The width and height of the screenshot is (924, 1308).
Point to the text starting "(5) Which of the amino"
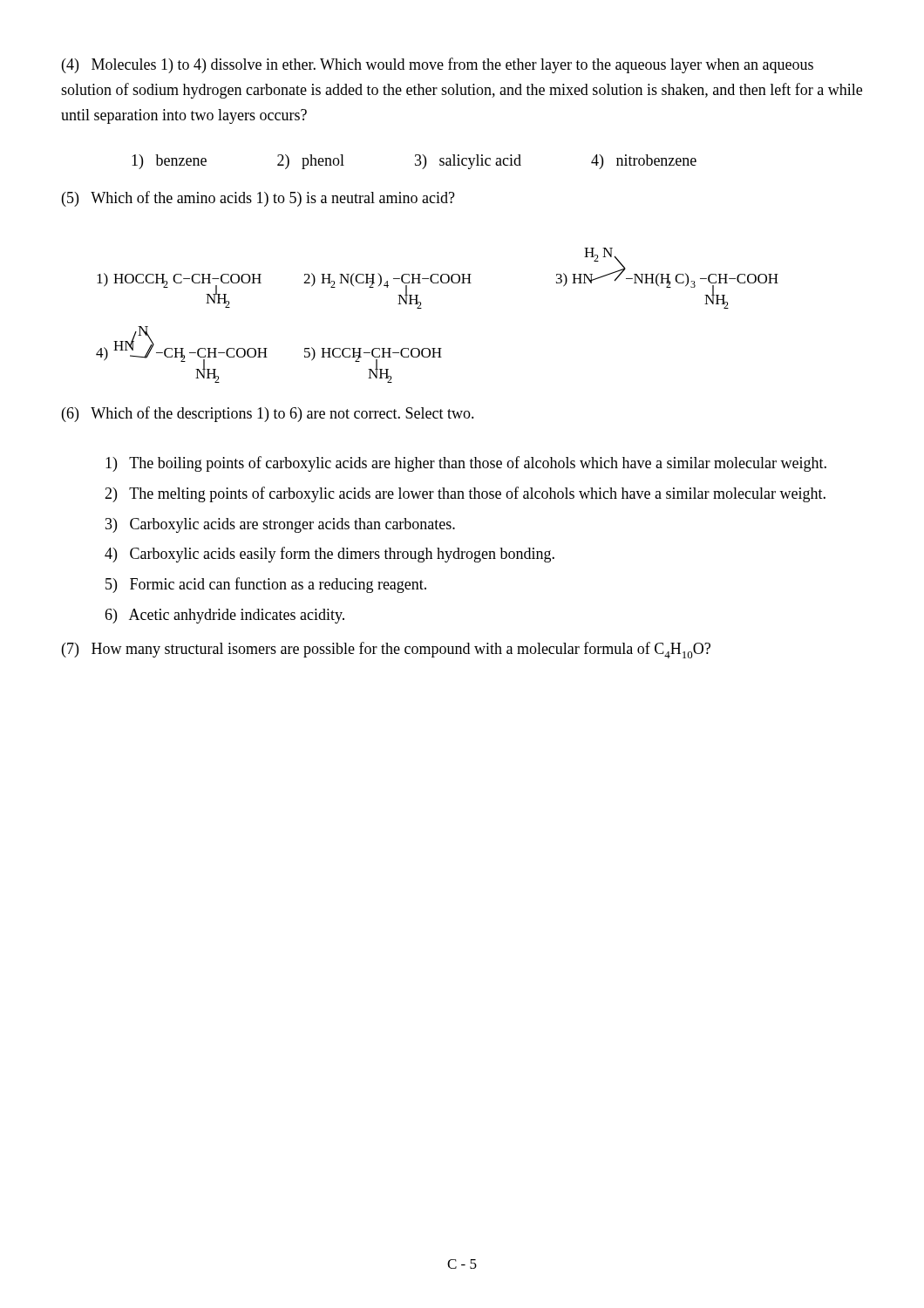pyautogui.click(x=462, y=199)
